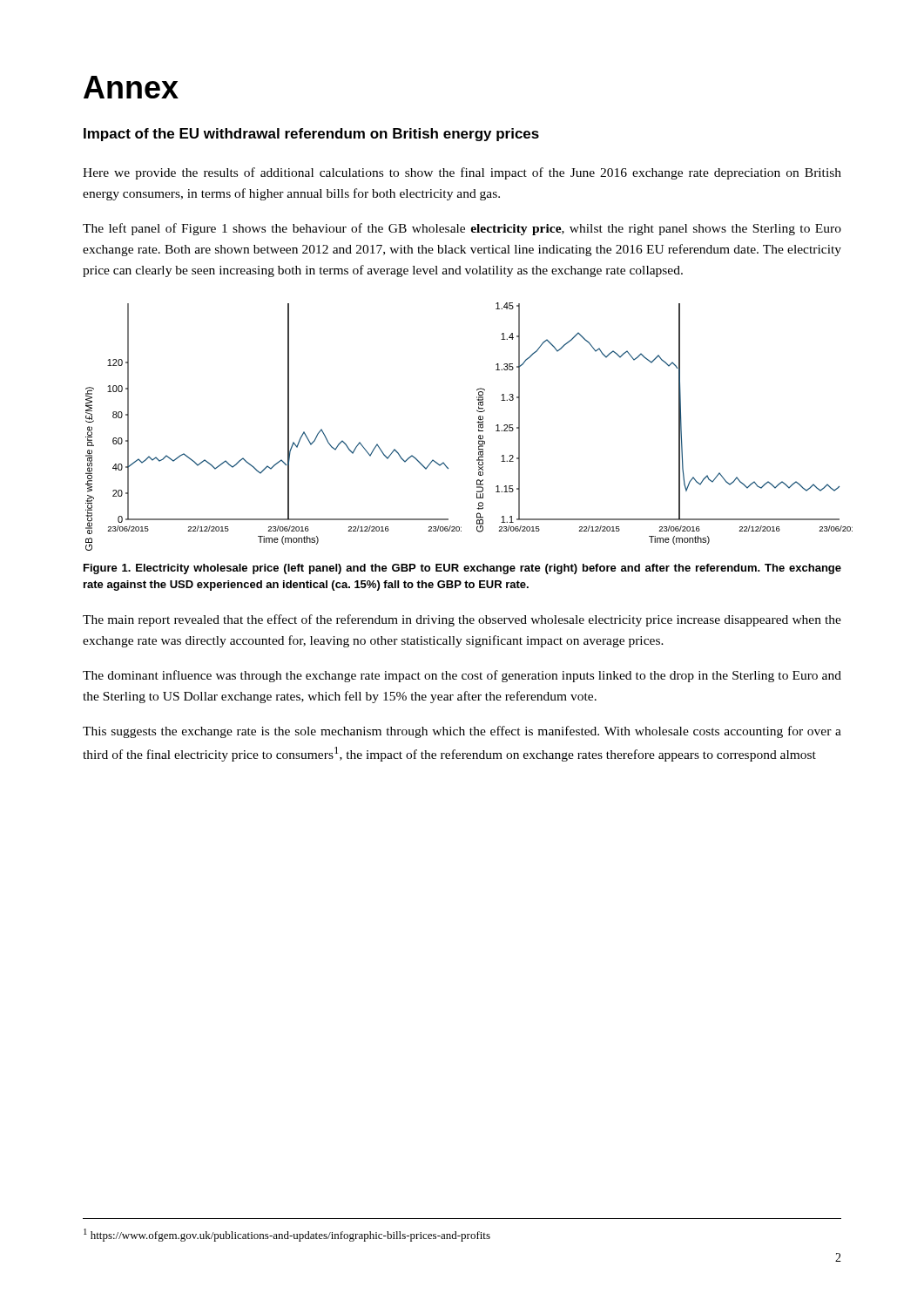
Task: Click on the element starting "This suggests the exchange rate is the"
Action: point(462,742)
